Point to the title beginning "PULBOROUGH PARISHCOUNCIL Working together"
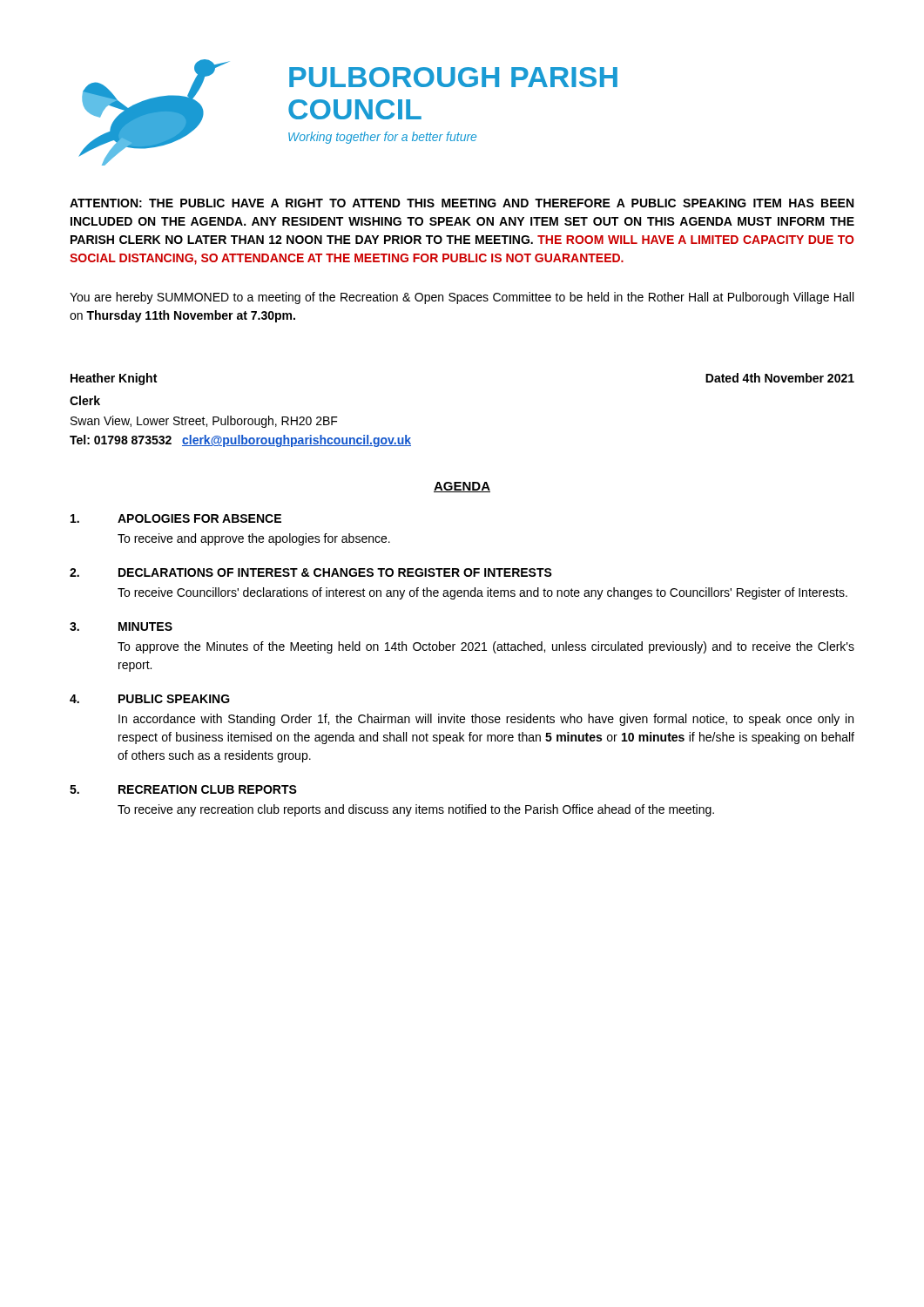Viewport: 924px width, 1307px height. (453, 77)
